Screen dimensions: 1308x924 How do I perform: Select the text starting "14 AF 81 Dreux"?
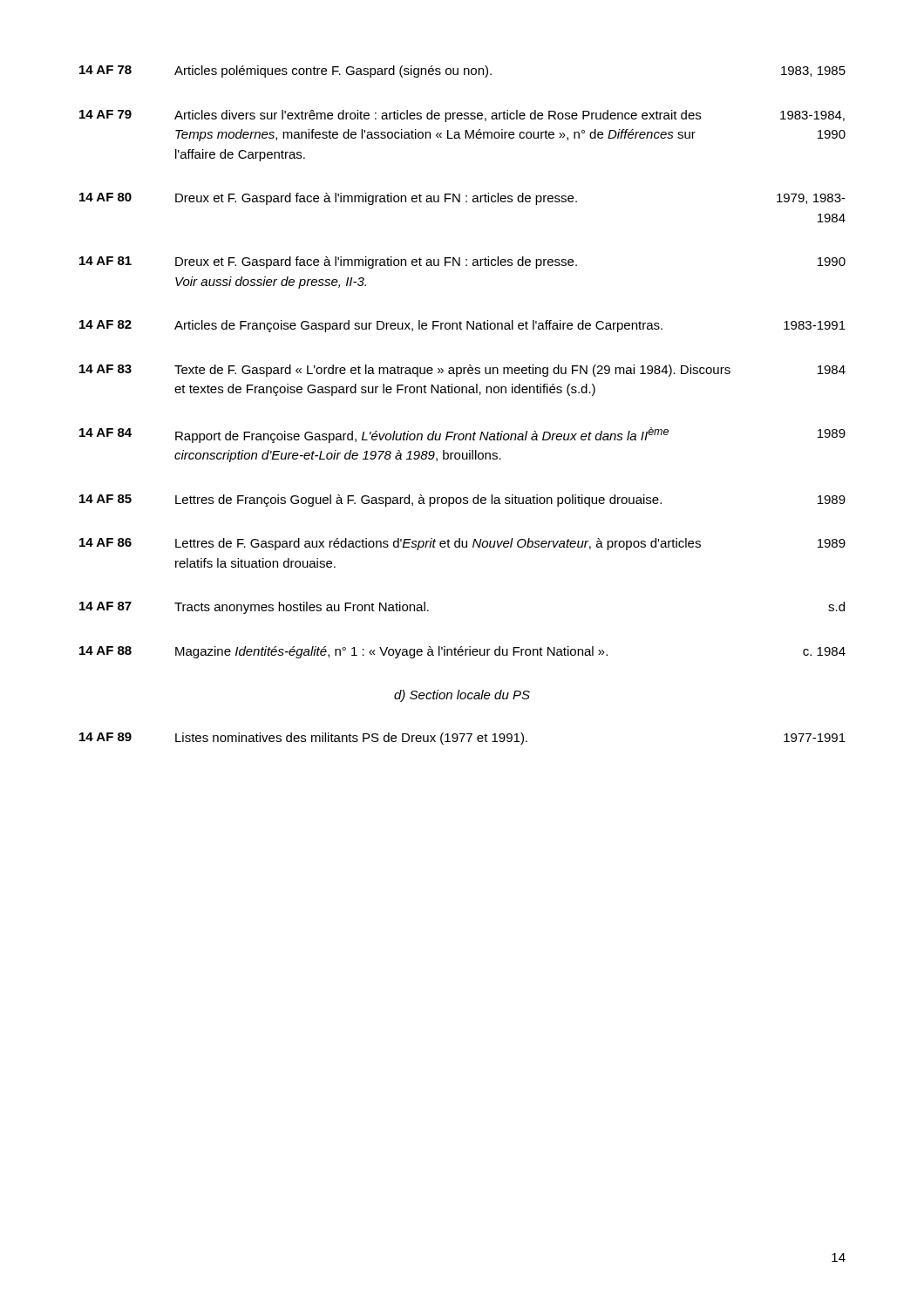point(462,272)
